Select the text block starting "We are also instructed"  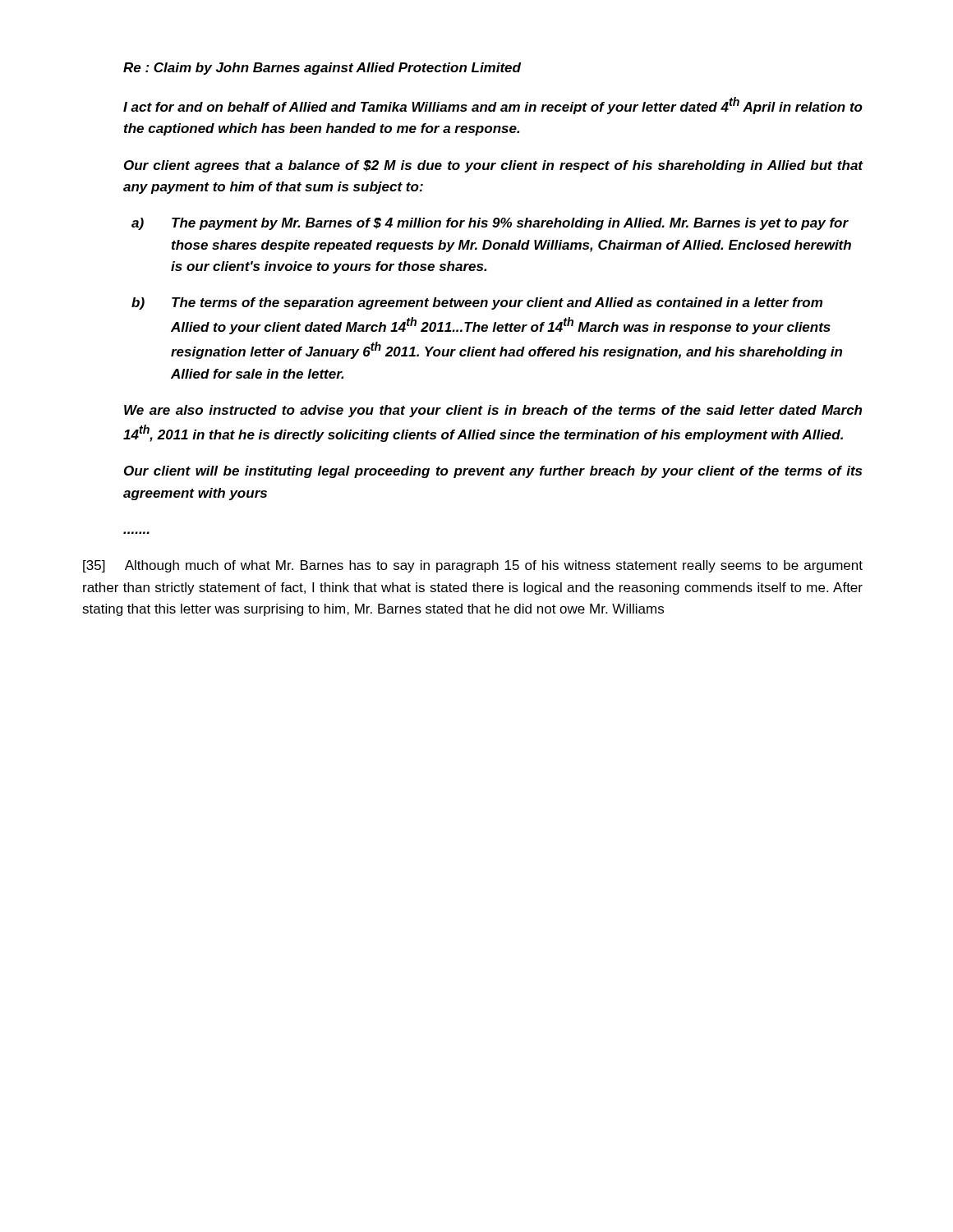(493, 423)
